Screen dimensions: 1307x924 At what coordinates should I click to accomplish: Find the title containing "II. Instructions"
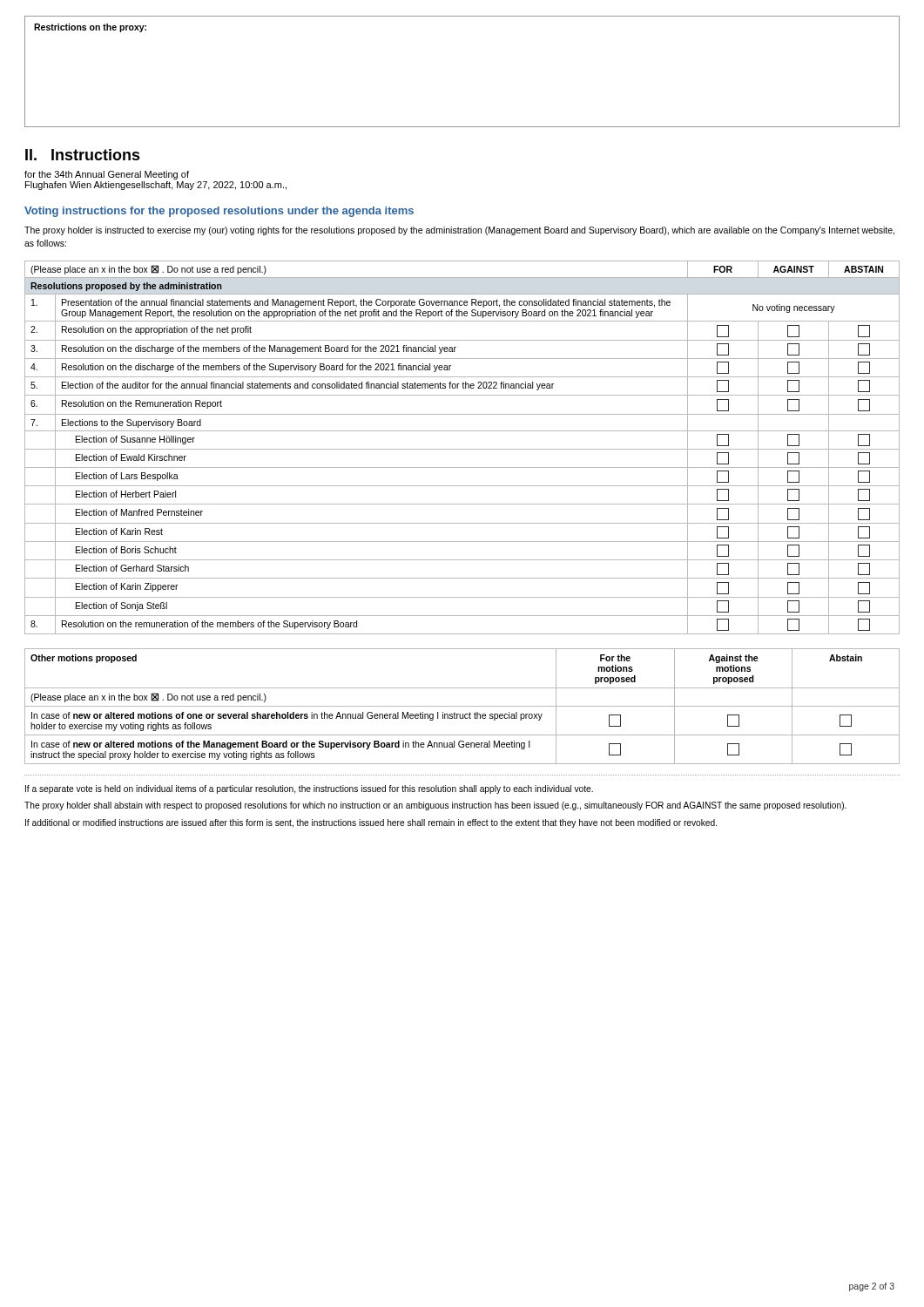pyautogui.click(x=82, y=155)
